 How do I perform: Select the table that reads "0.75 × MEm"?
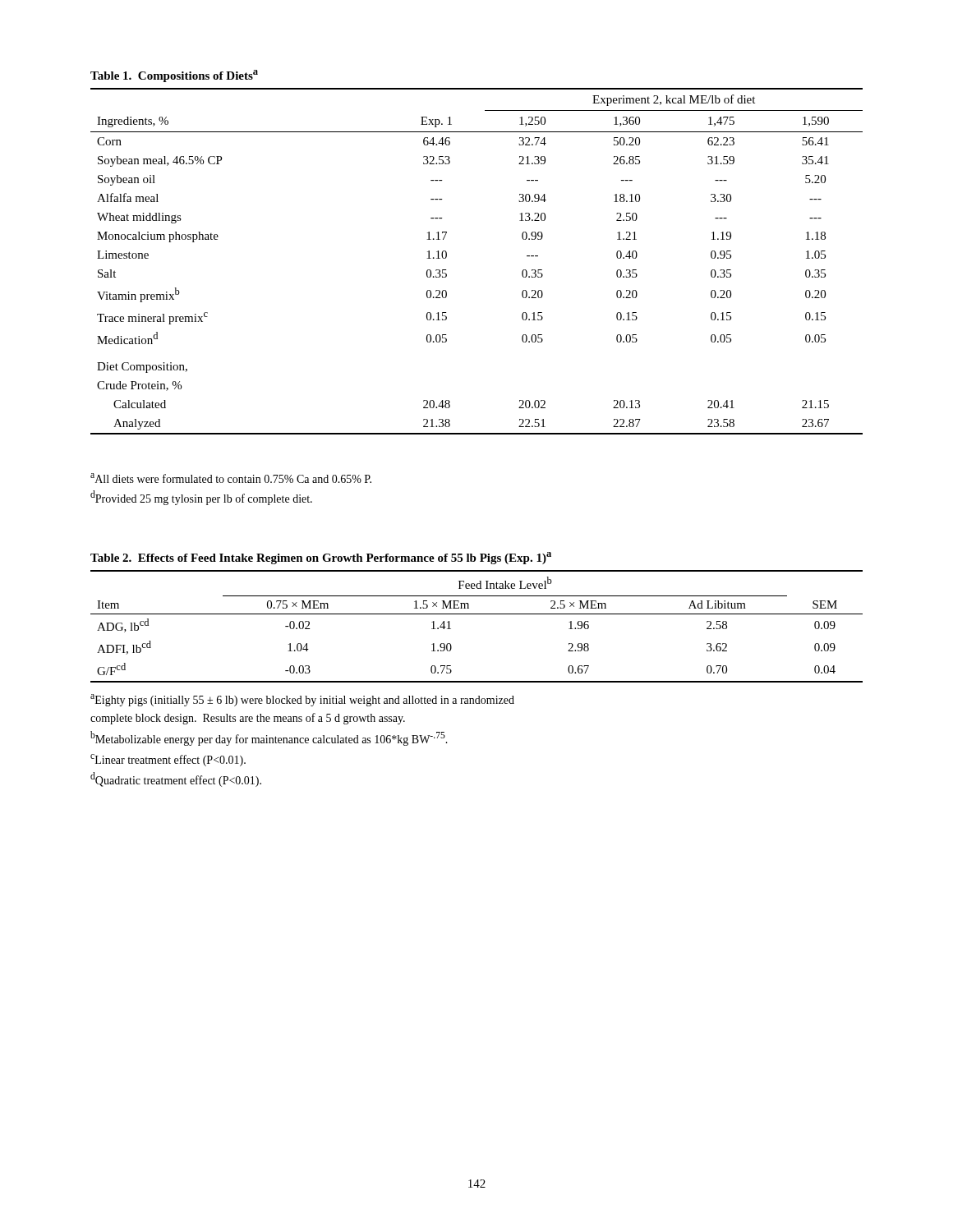click(x=476, y=615)
